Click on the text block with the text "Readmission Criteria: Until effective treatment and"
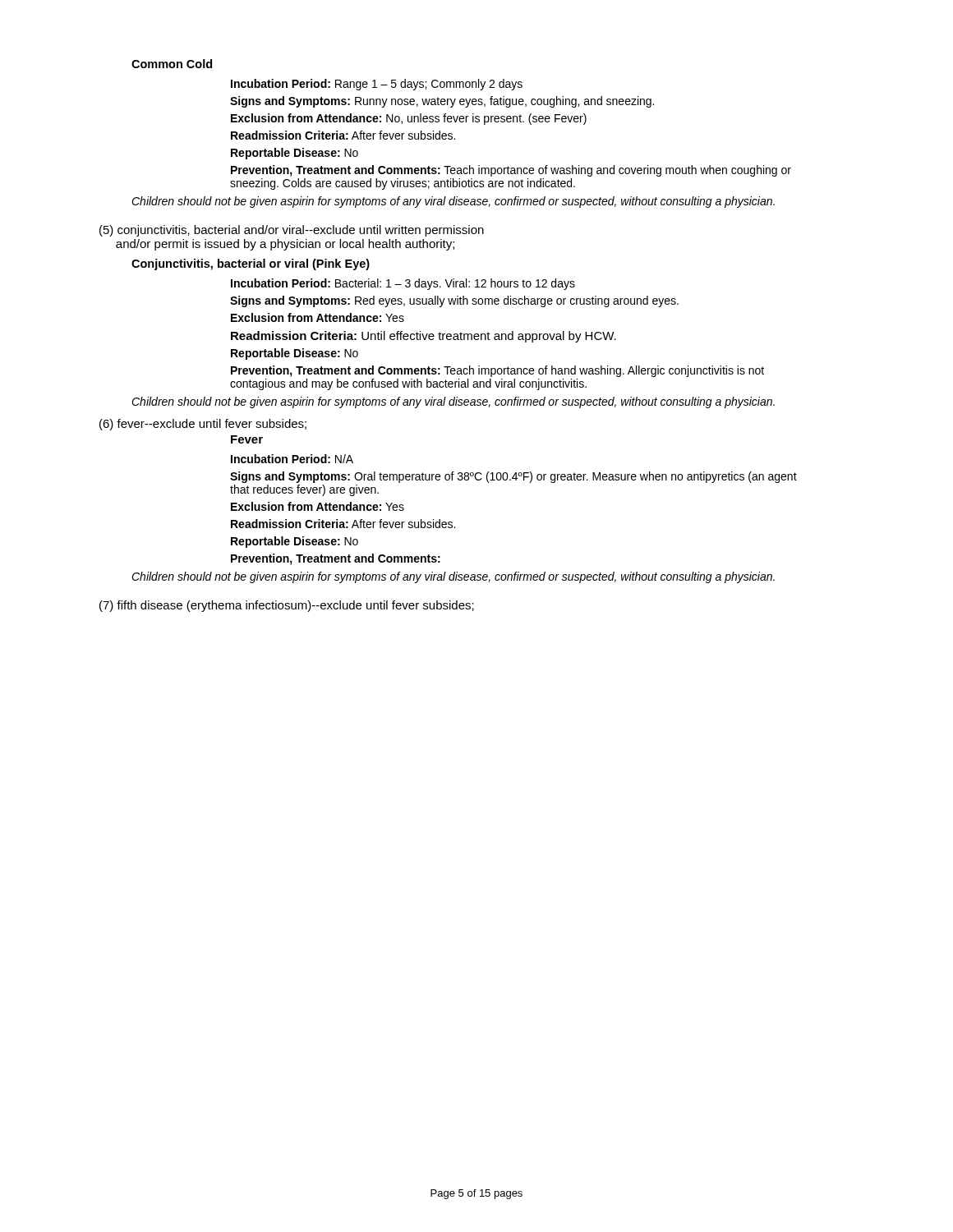Image resolution: width=953 pixels, height=1232 pixels. [x=423, y=336]
